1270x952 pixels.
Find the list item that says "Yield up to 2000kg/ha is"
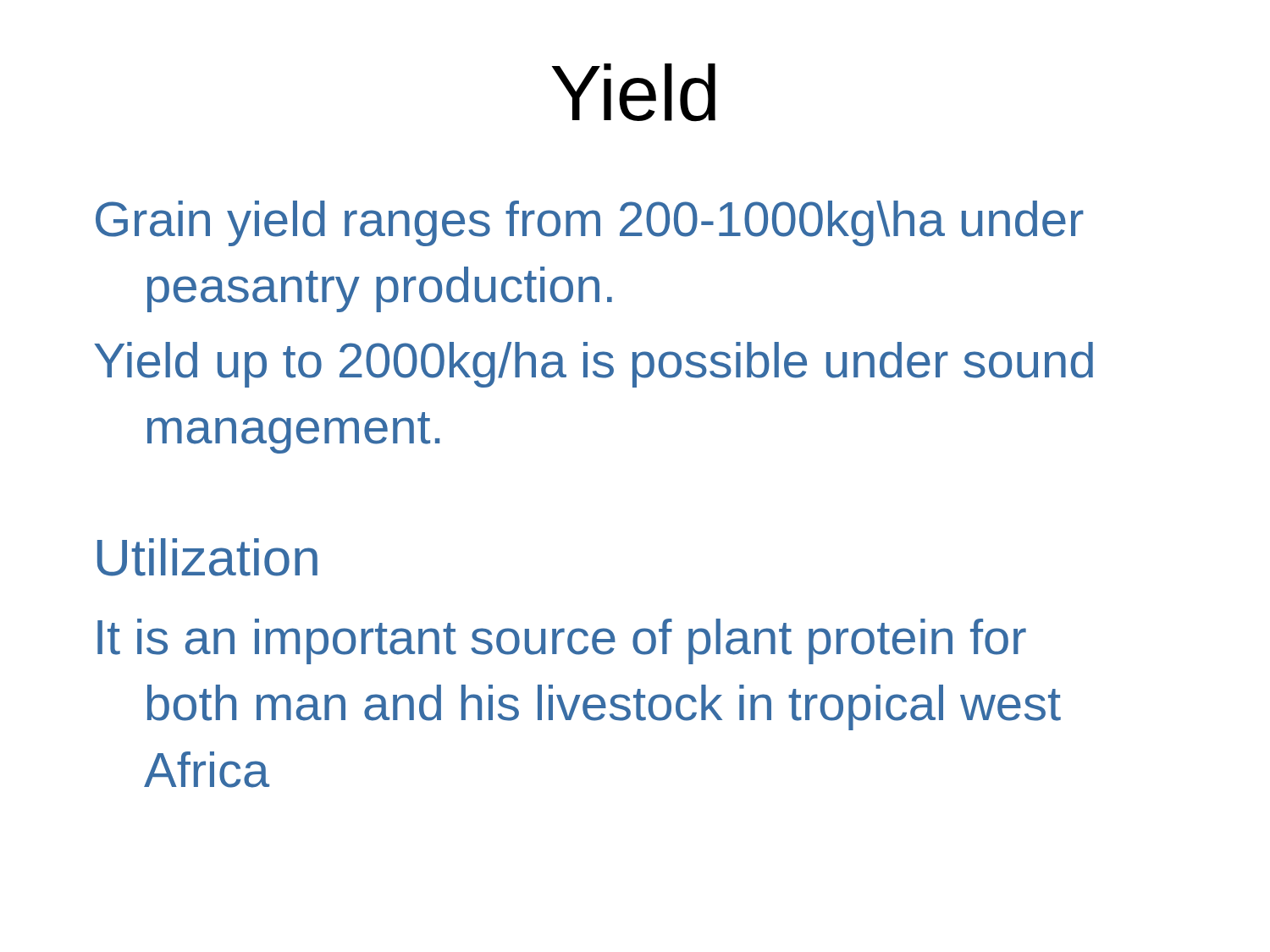[x=595, y=396]
